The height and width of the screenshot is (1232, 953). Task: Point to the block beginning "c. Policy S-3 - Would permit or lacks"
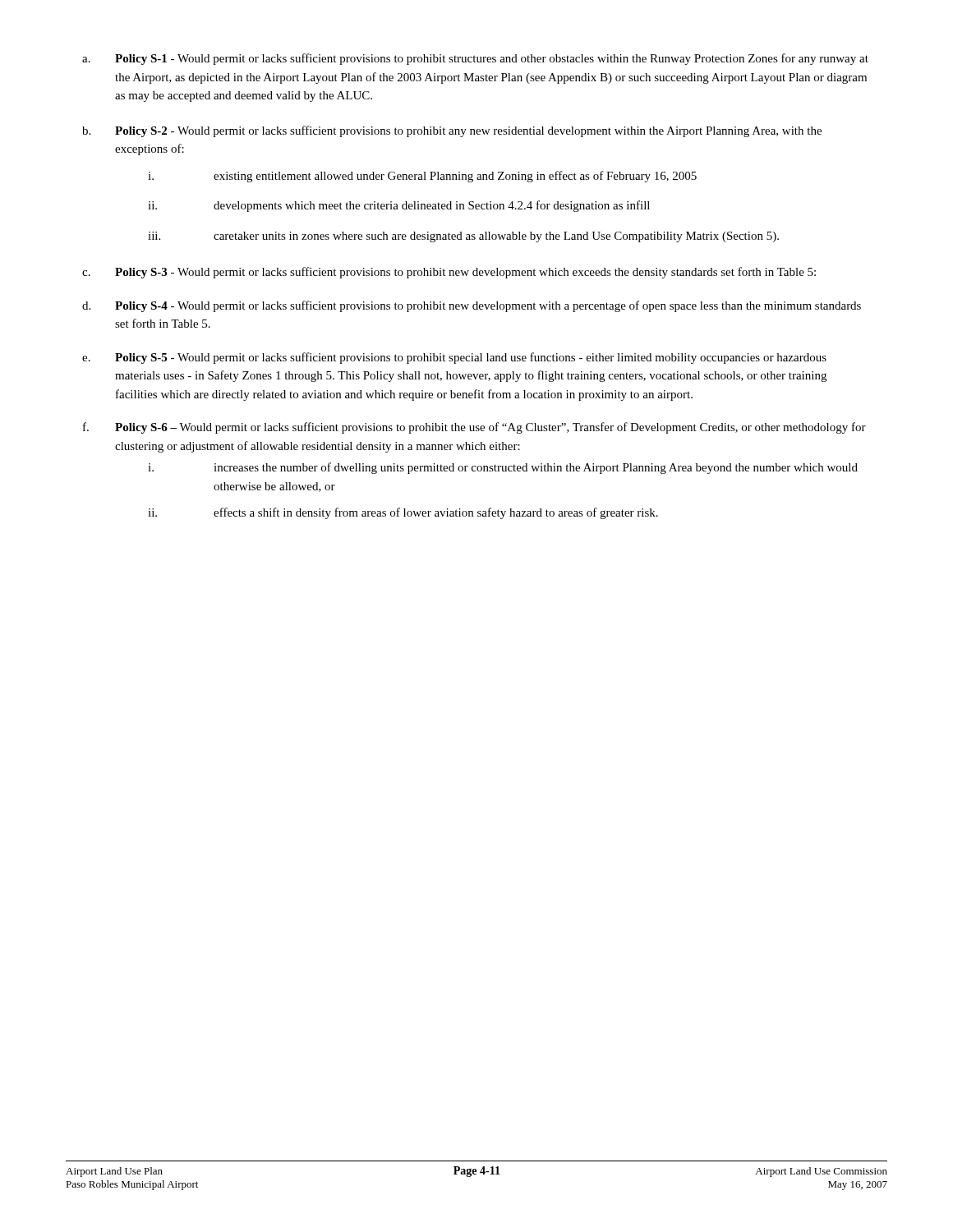point(476,272)
